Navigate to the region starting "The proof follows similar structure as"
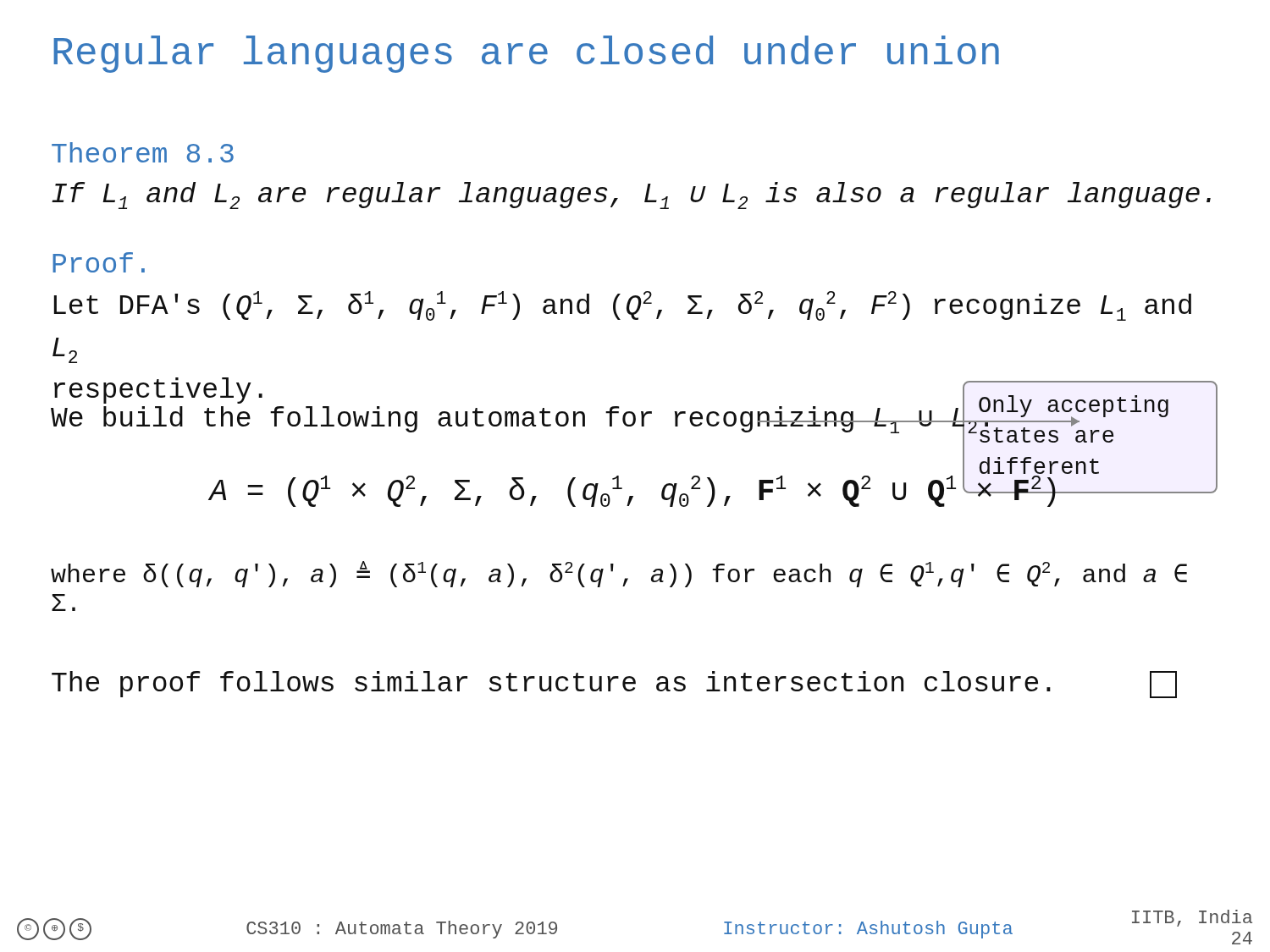The height and width of the screenshot is (952, 1270). (614, 684)
